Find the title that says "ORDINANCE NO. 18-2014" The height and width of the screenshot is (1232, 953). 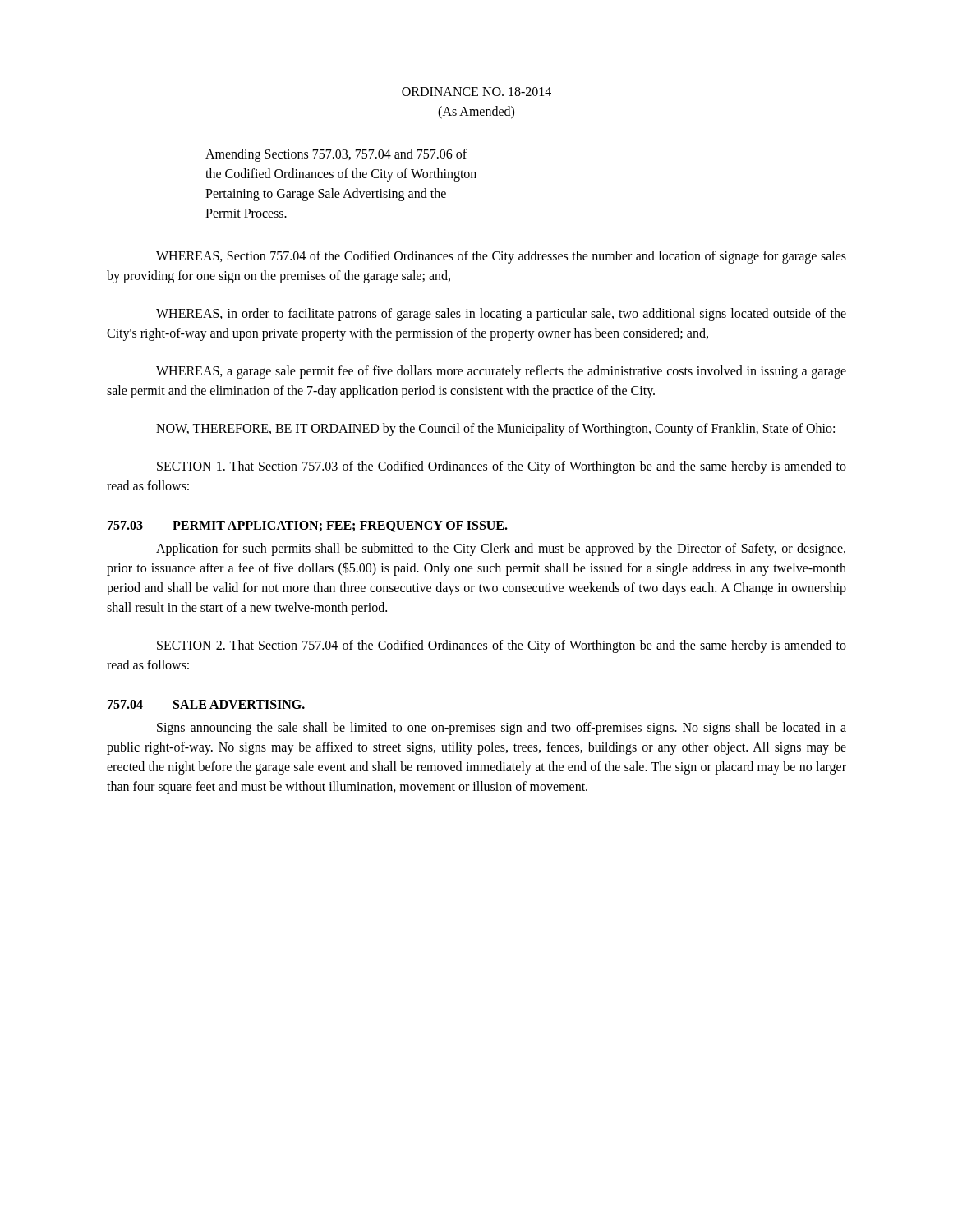tap(476, 102)
